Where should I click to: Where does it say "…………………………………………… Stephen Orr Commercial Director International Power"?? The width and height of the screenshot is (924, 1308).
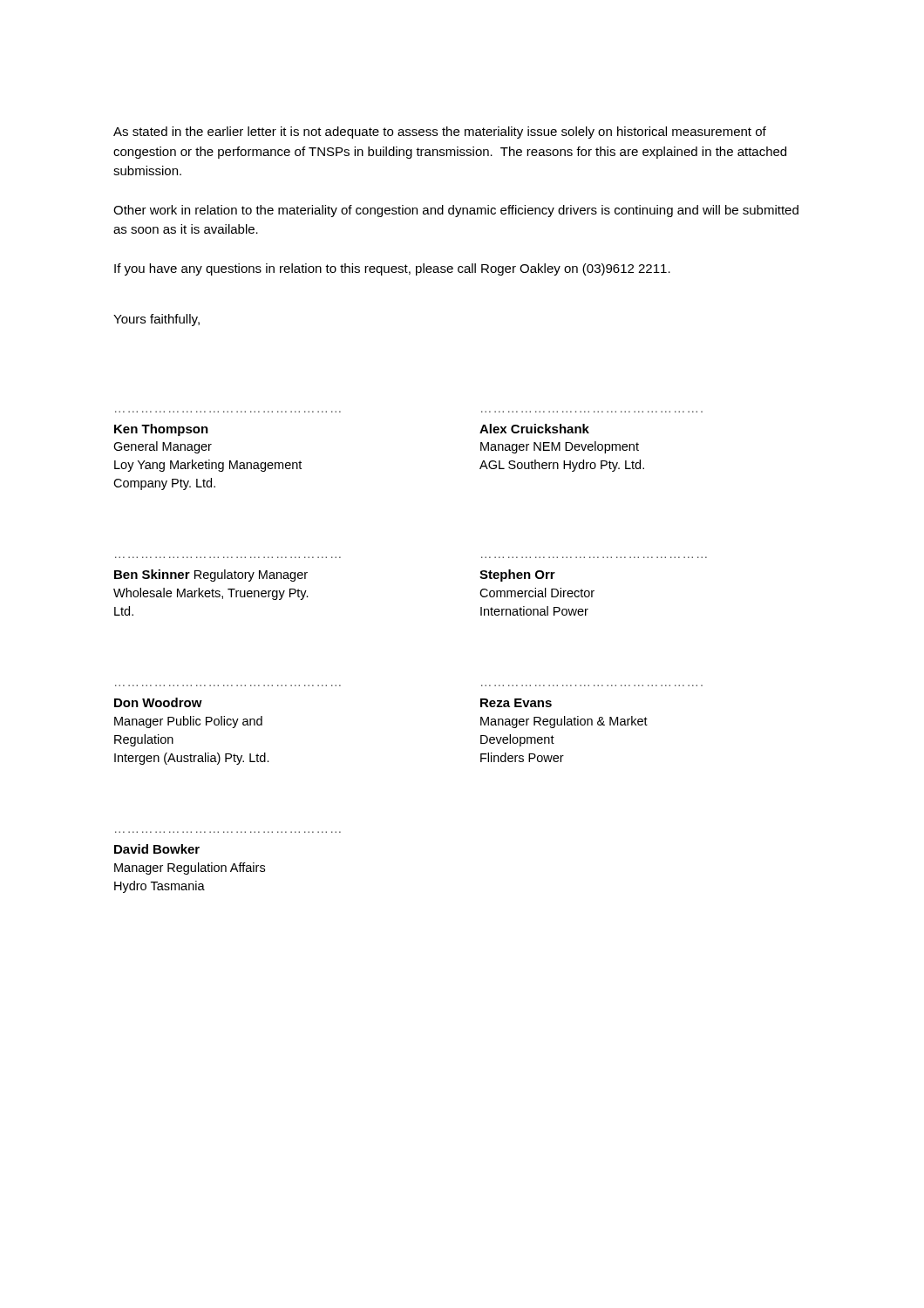pyautogui.click(x=517, y=576)
